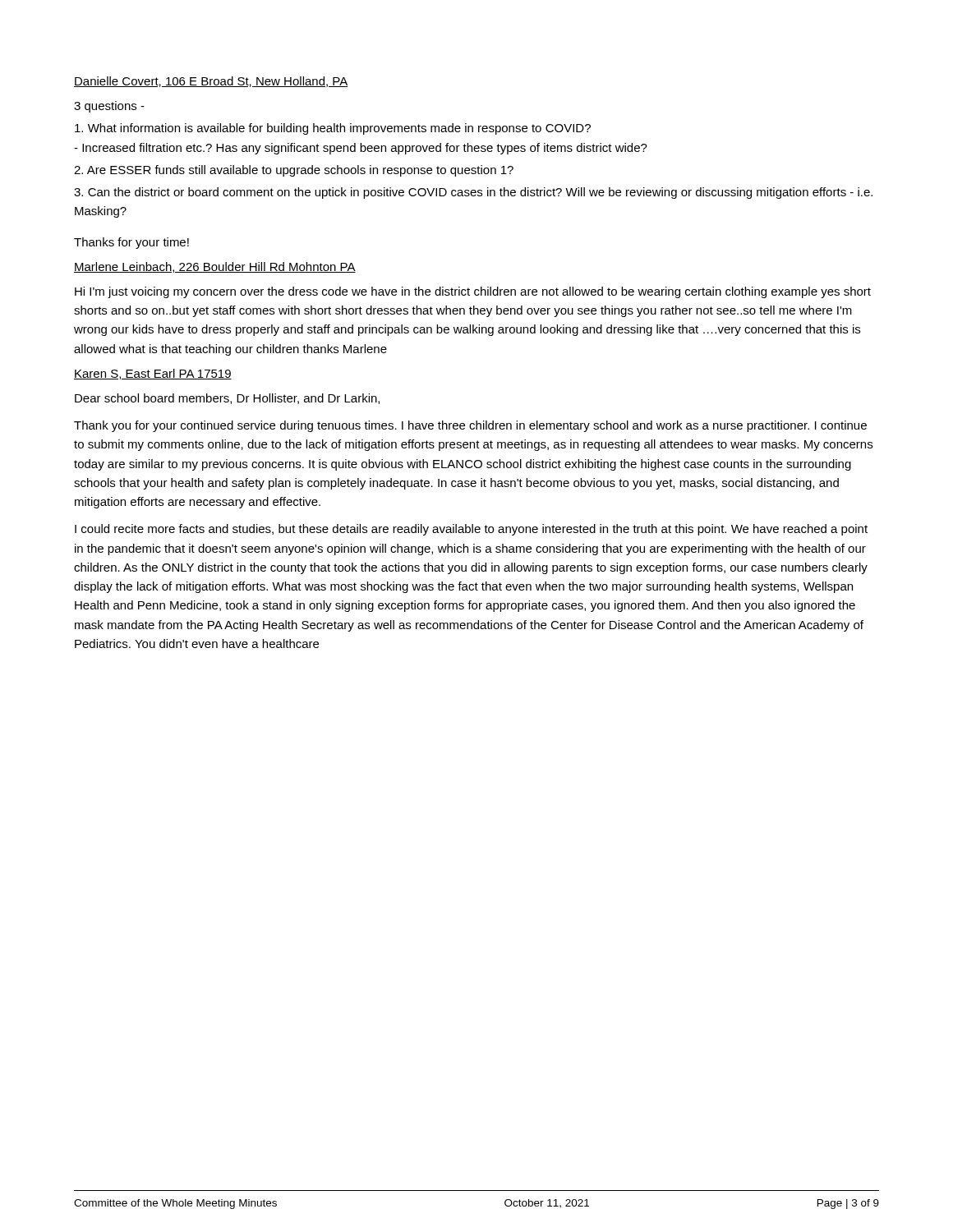Find the text block that reads "Thank you for your continued service"

tap(473, 463)
